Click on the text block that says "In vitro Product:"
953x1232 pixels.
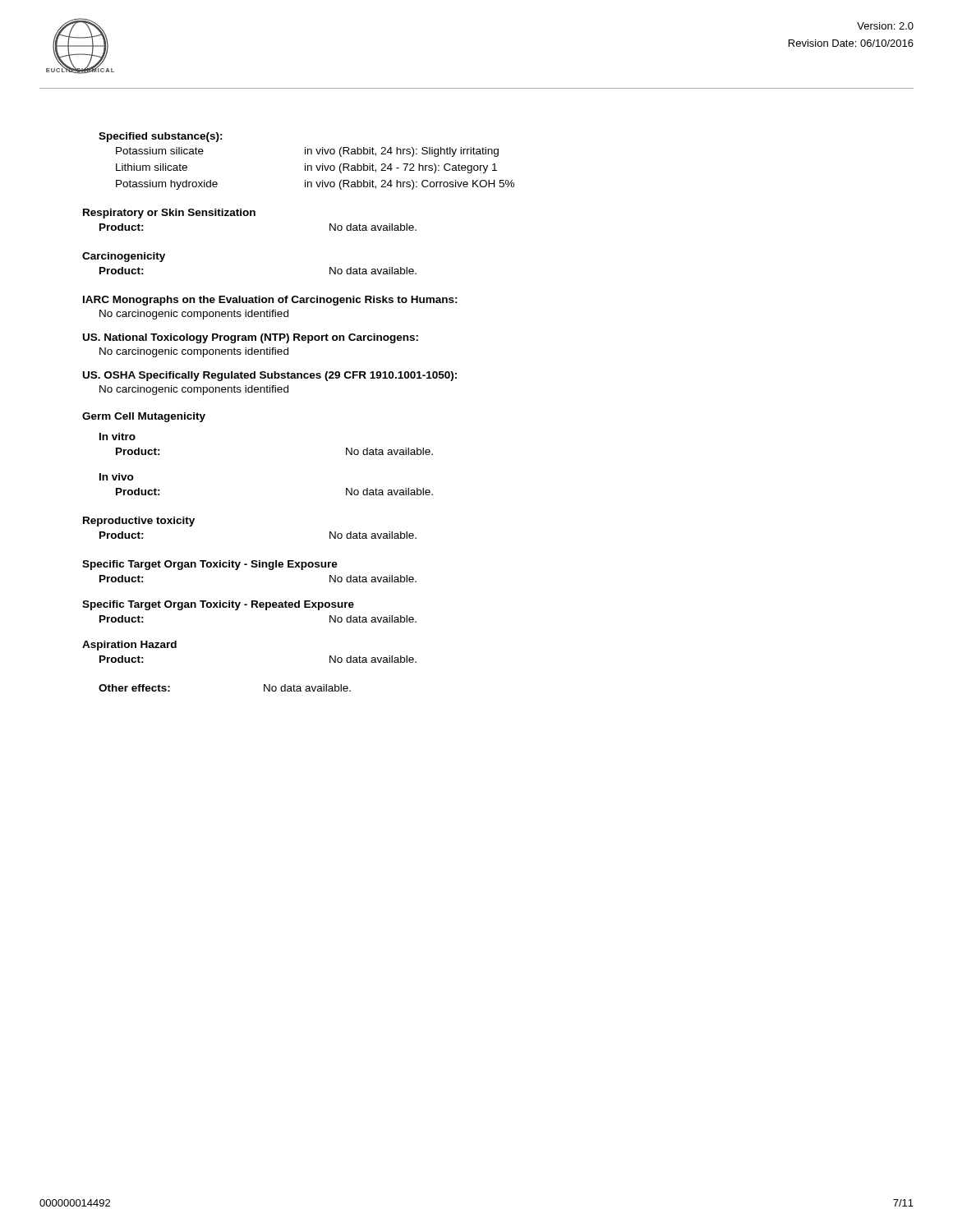(x=117, y=437)
